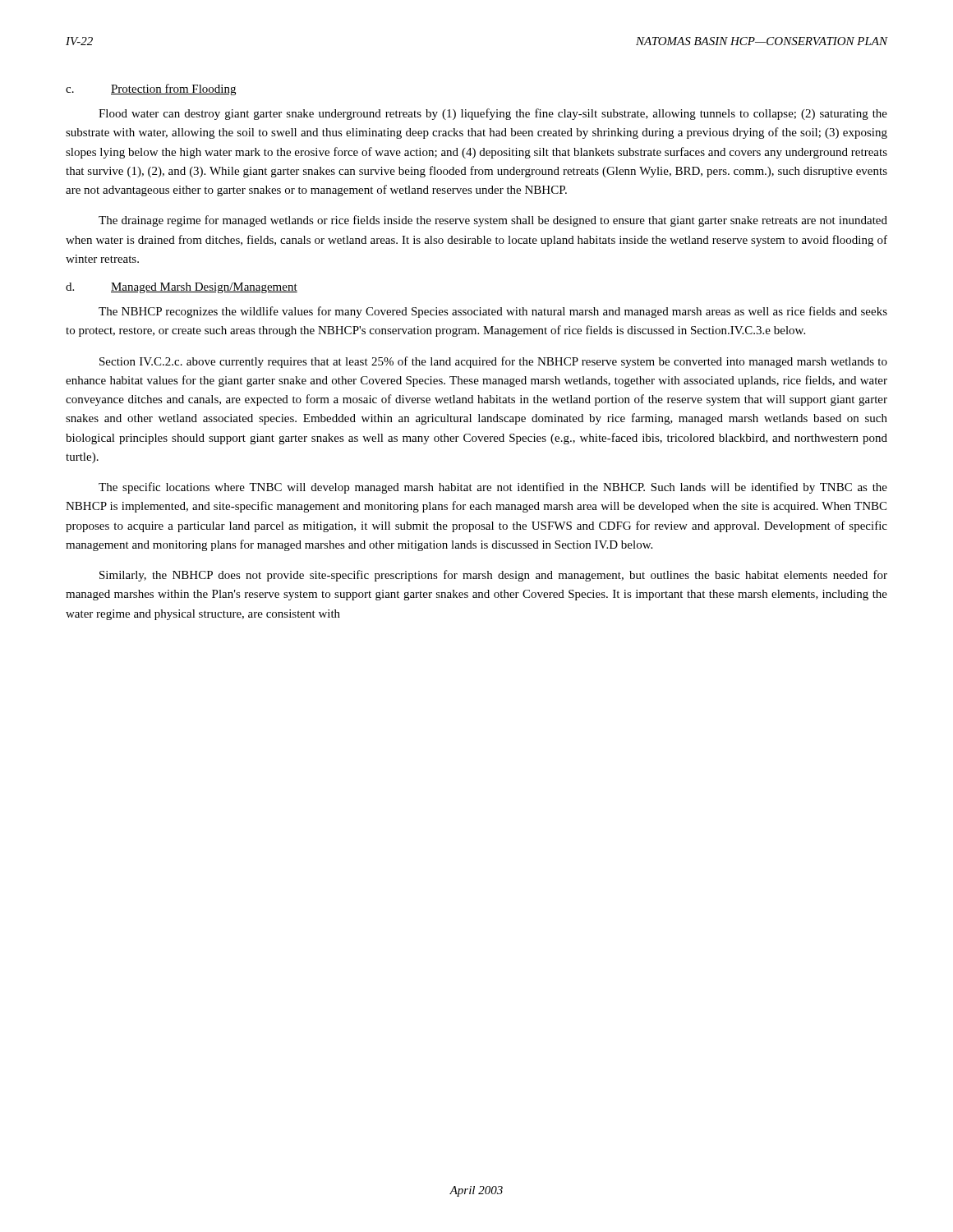Find the block starting "The drainage regime for managed wetlands or"
This screenshot has height=1232, width=953.
[476, 239]
